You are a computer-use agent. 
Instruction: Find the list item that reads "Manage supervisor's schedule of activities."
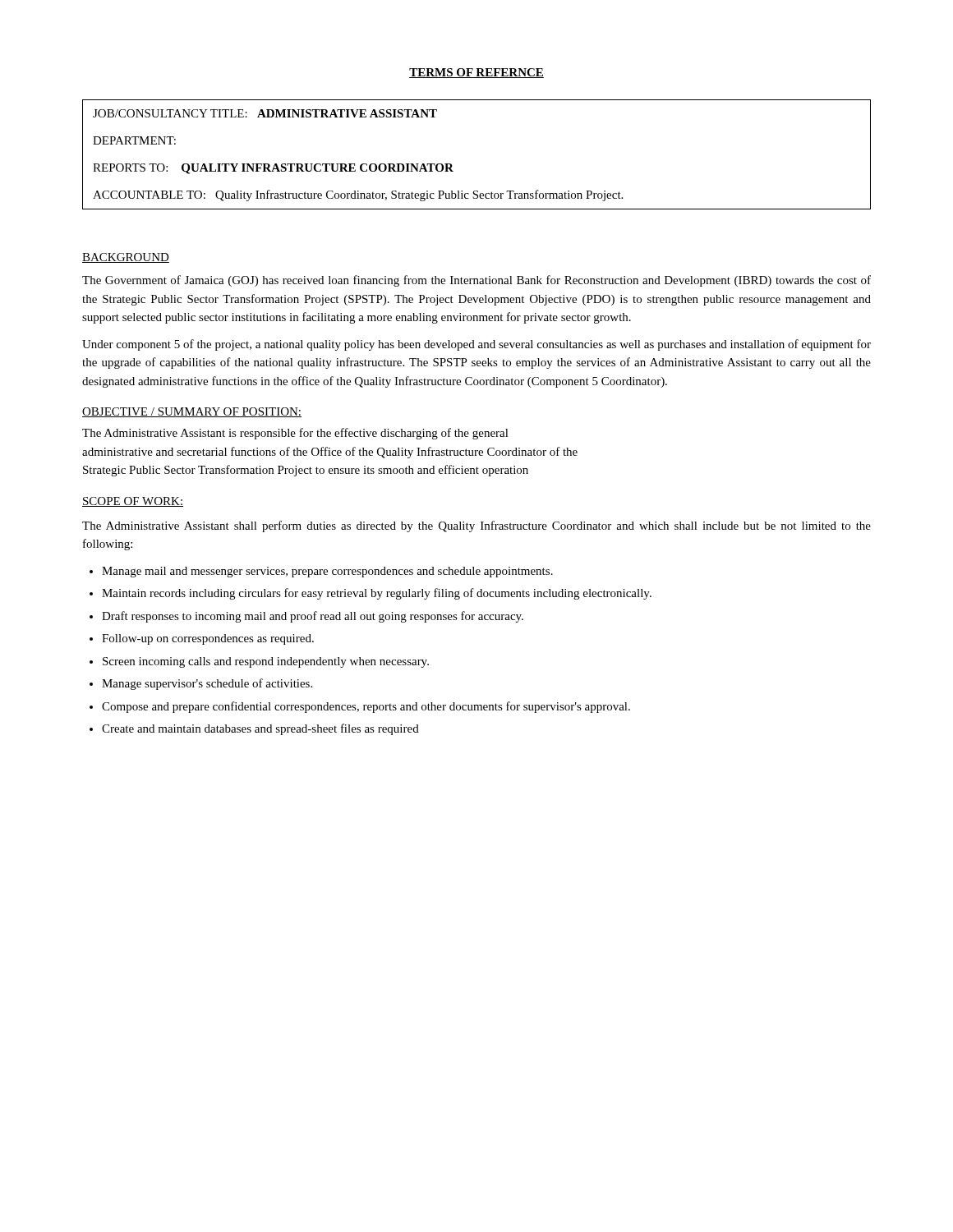click(x=208, y=683)
